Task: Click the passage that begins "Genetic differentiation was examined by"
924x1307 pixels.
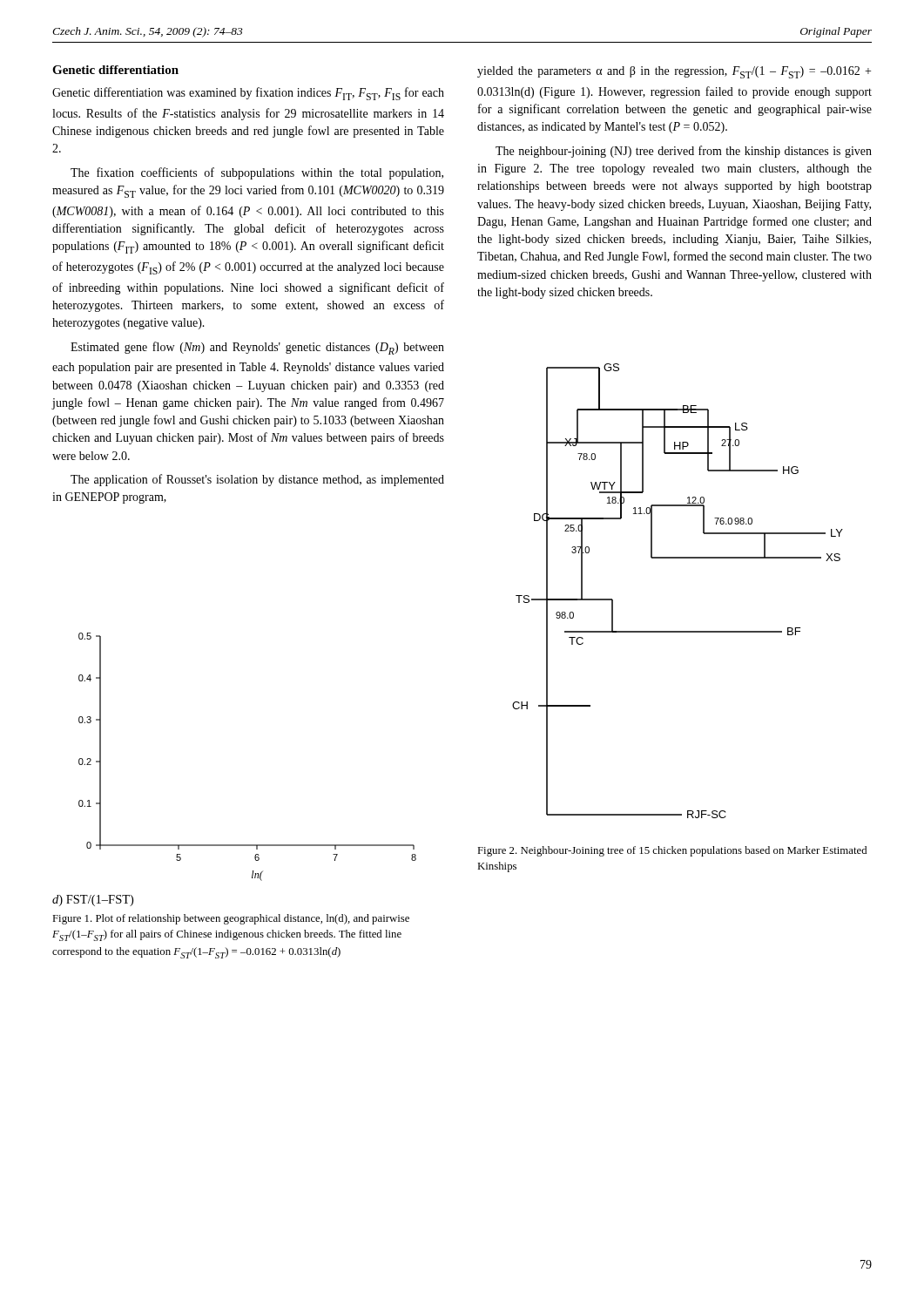Action: [248, 296]
